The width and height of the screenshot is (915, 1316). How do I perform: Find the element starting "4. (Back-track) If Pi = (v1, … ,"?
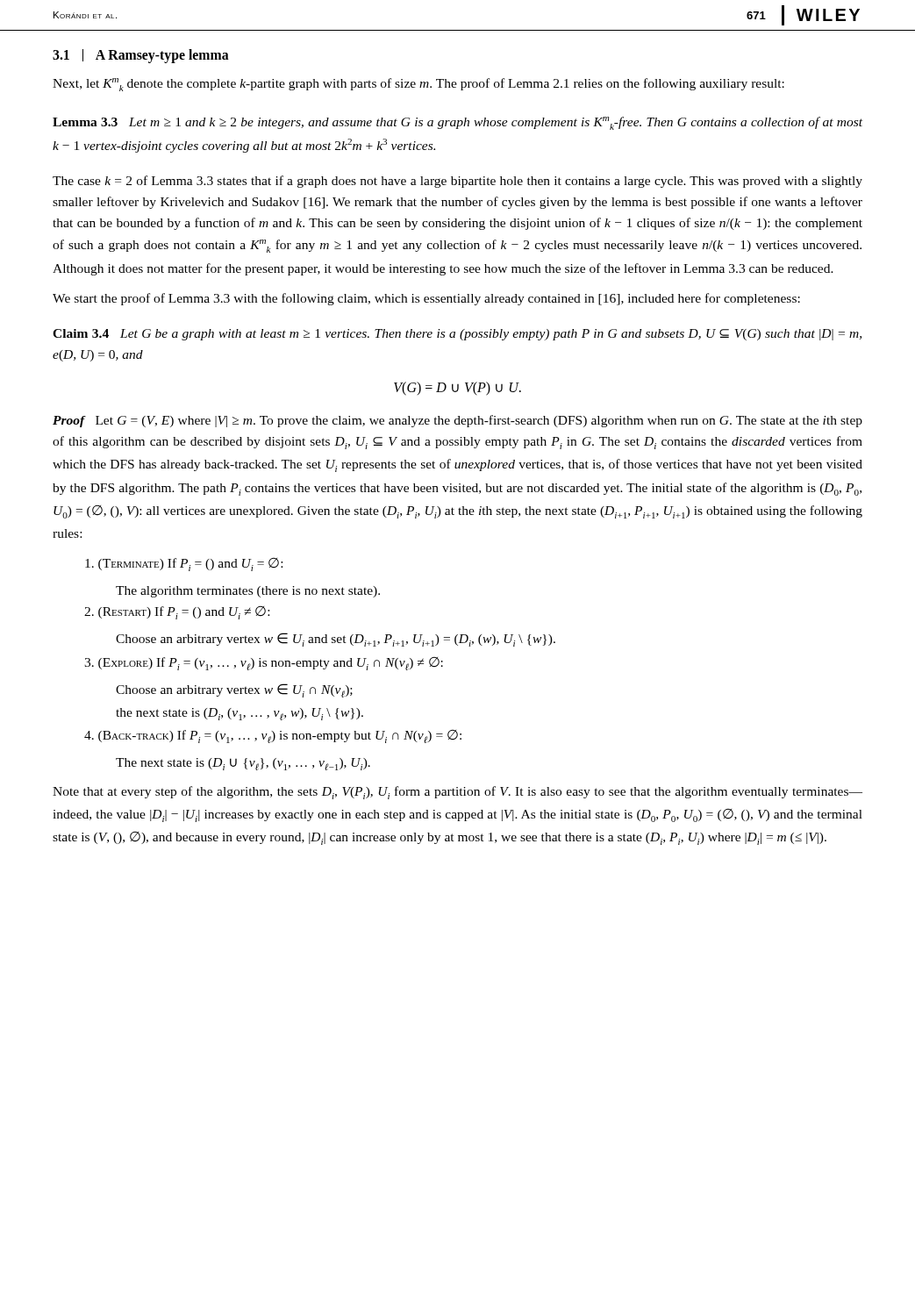273,737
